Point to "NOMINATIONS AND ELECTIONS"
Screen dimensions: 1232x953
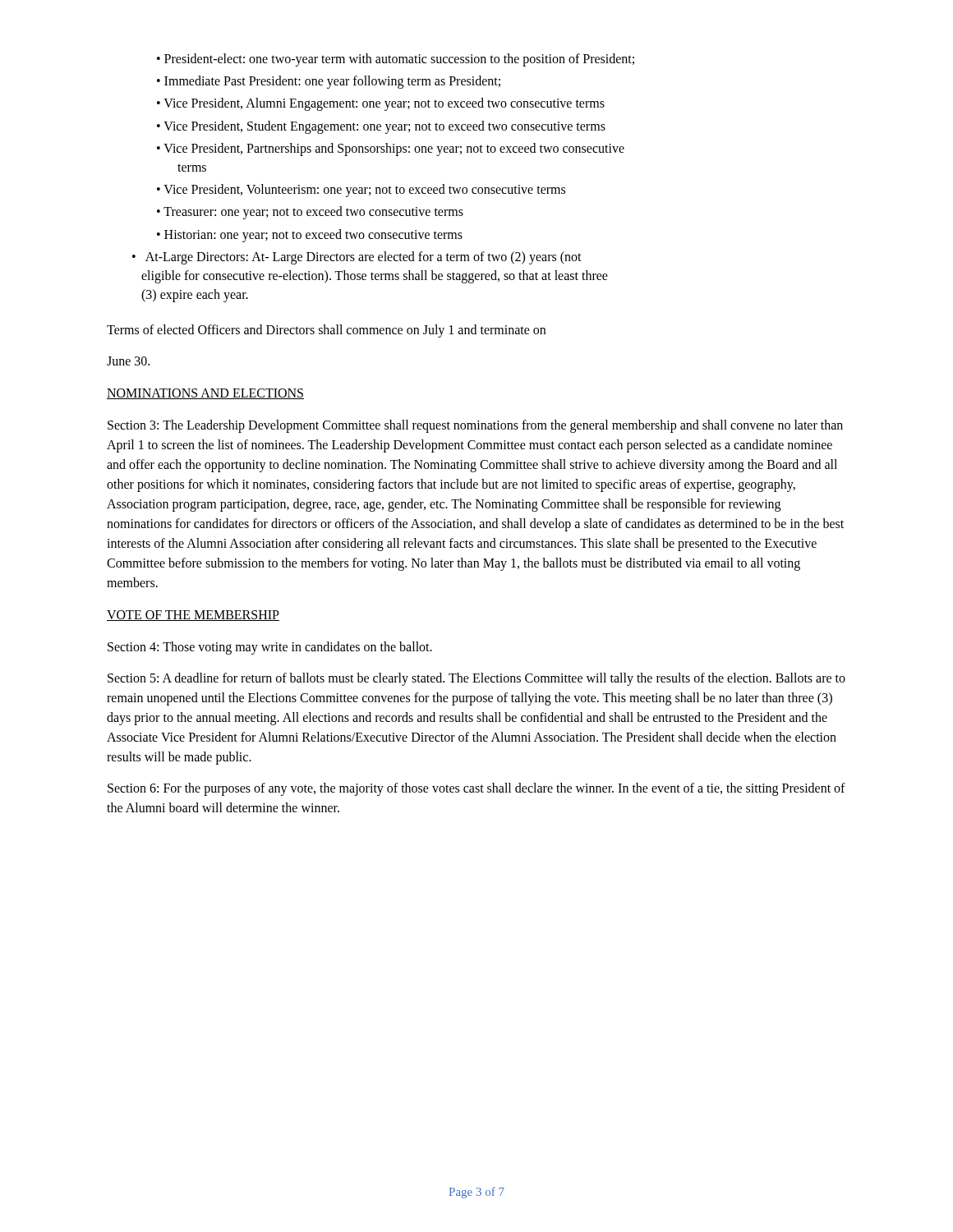(x=205, y=393)
